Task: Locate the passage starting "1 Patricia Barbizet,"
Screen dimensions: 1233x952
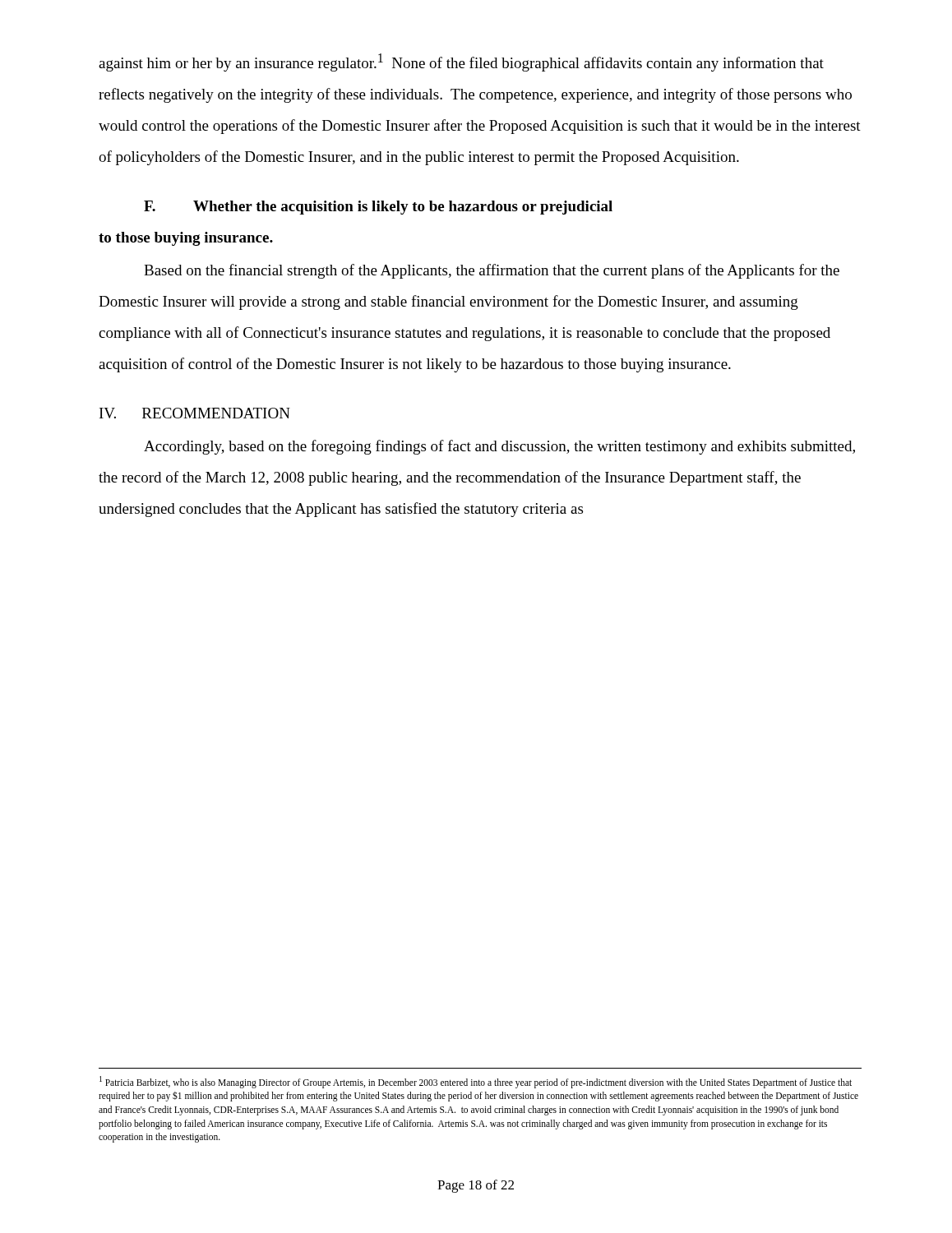Action: click(x=479, y=1108)
